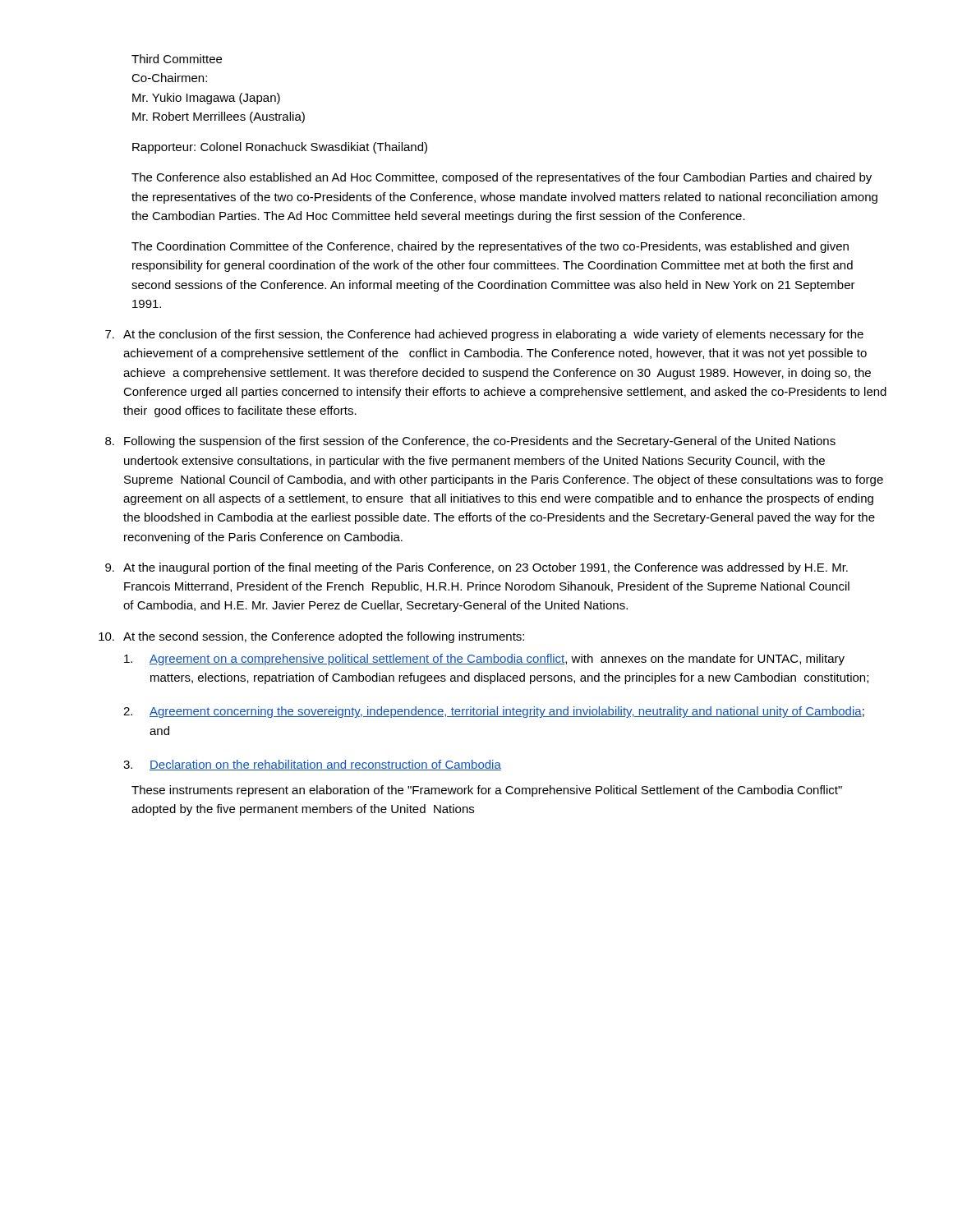Click the passage that begins "7. At the"
This screenshot has height=1232, width=953.
(x=485, y=372)
